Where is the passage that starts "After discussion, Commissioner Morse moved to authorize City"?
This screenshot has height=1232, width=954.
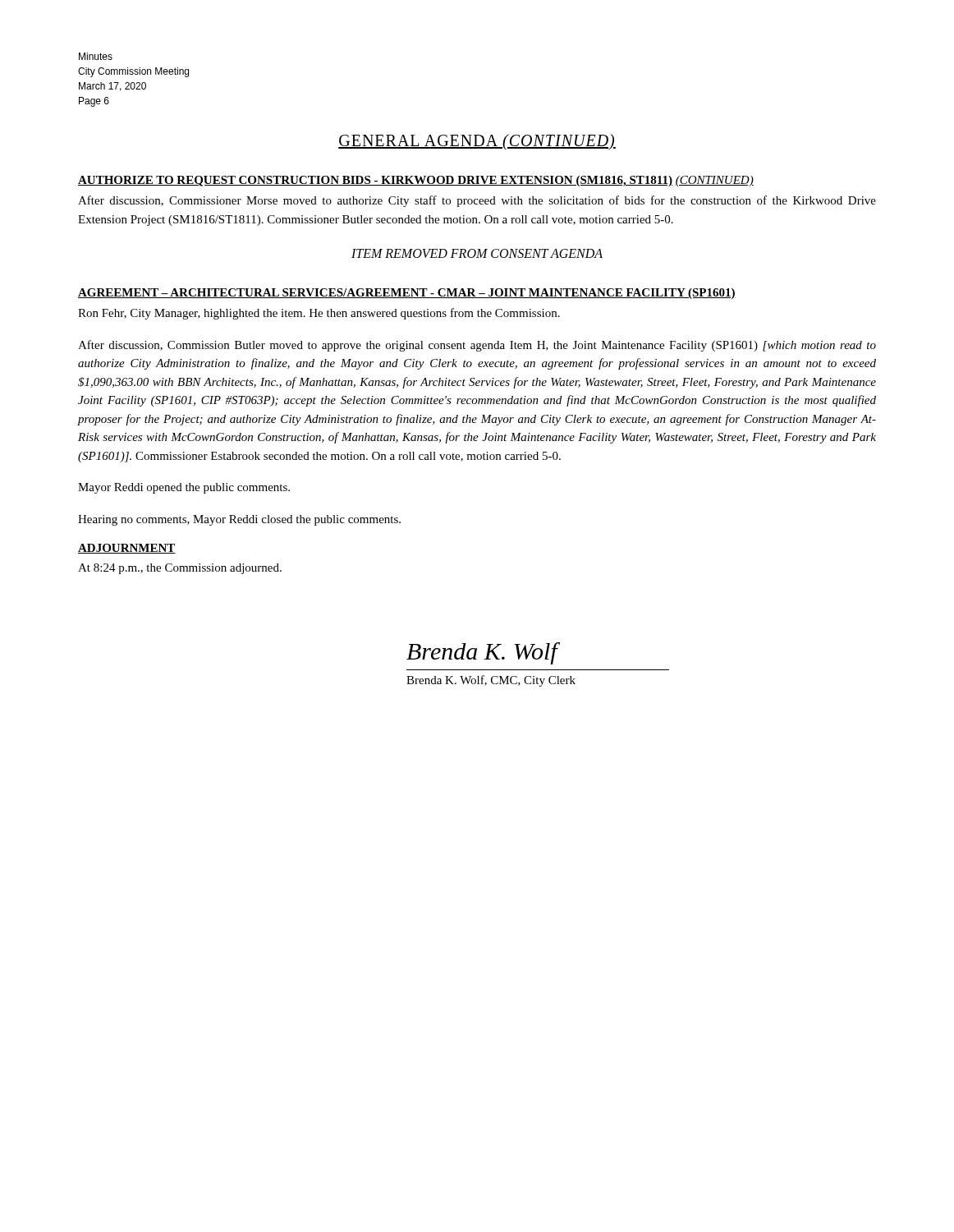(x=477, y=210)
